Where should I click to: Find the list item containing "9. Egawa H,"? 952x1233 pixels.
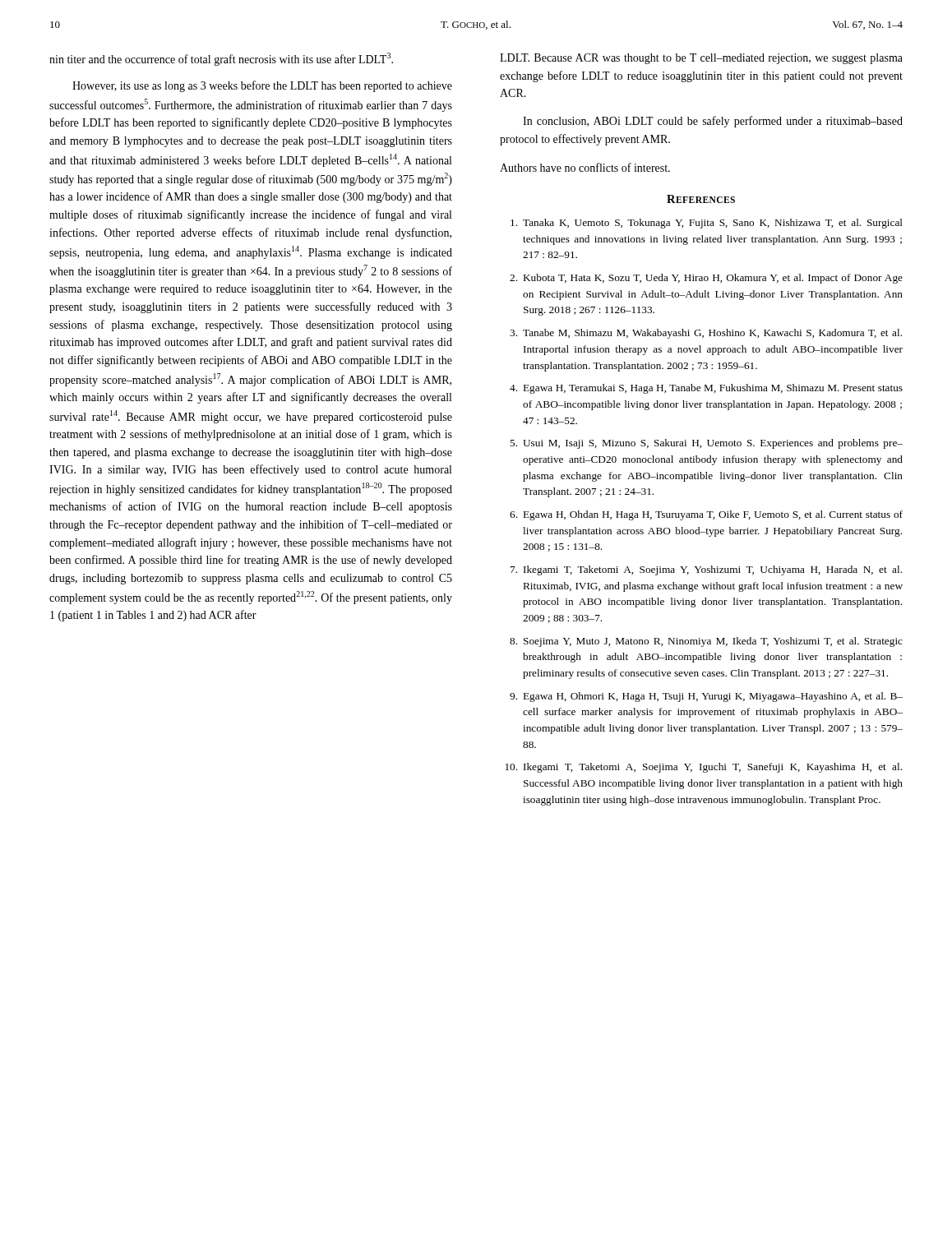tap(701, 720)
